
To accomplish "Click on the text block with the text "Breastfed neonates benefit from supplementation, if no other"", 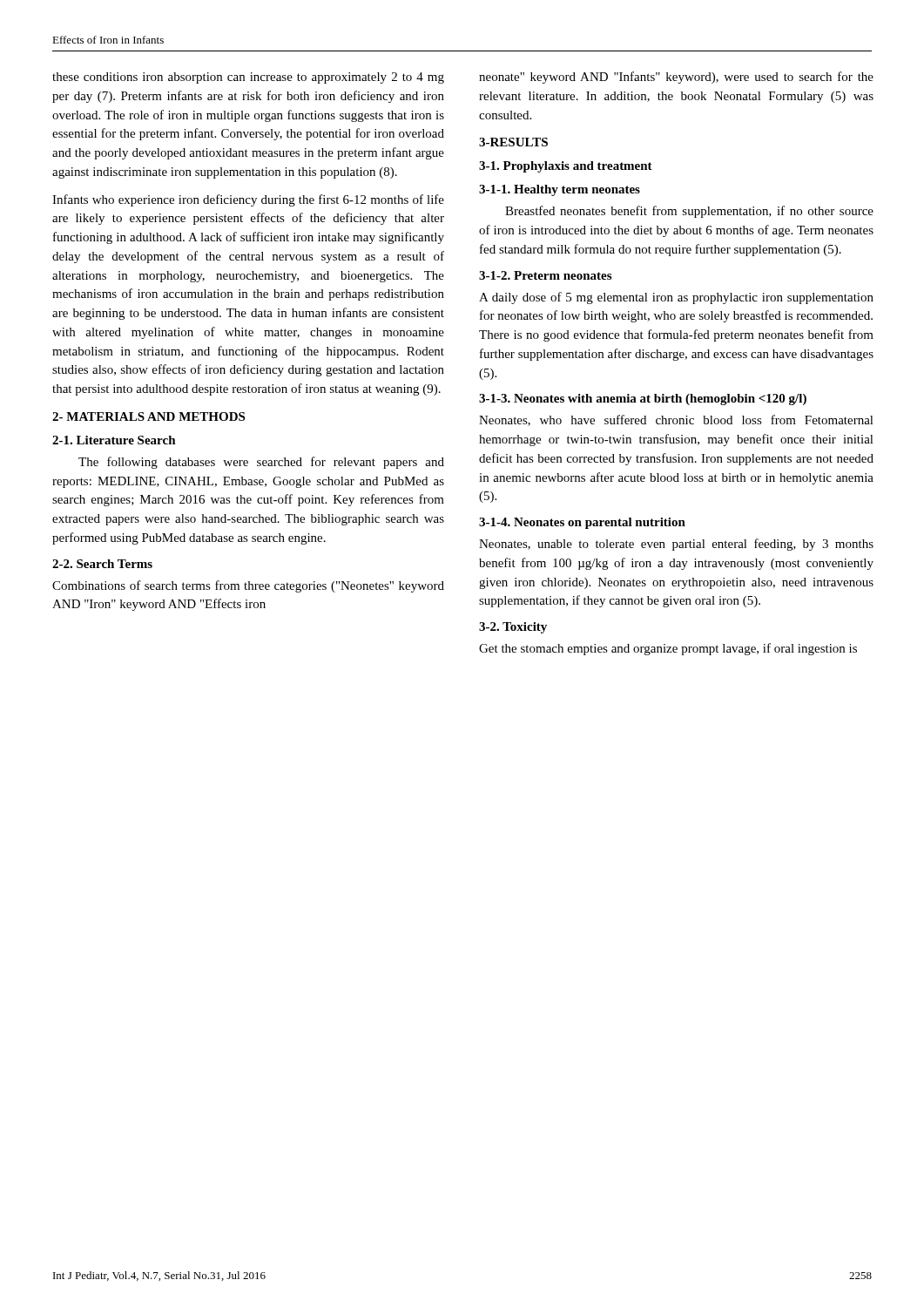I will [x=676, y=231].
